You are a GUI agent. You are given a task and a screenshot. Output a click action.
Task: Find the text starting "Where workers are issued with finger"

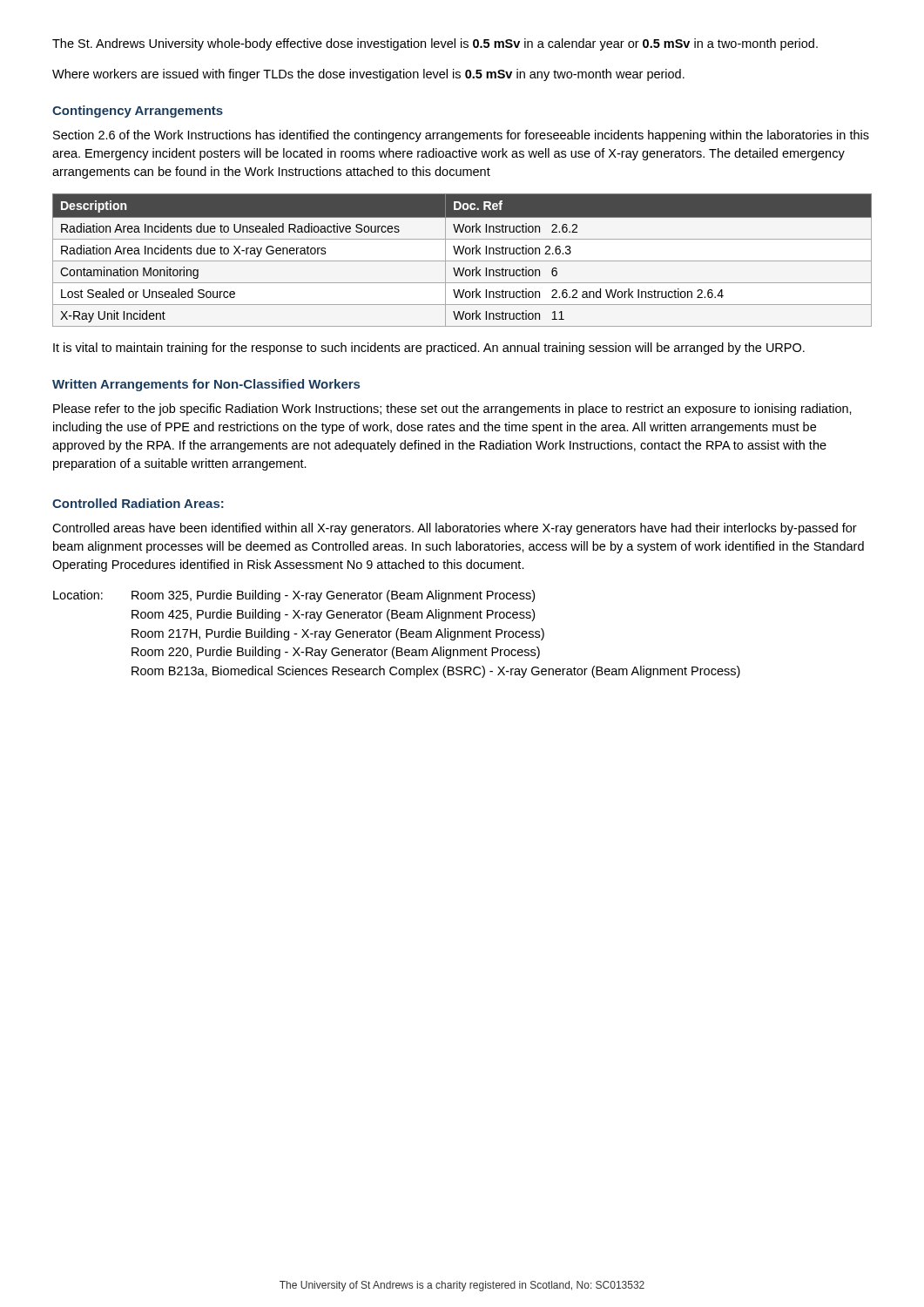pos(369,74)
